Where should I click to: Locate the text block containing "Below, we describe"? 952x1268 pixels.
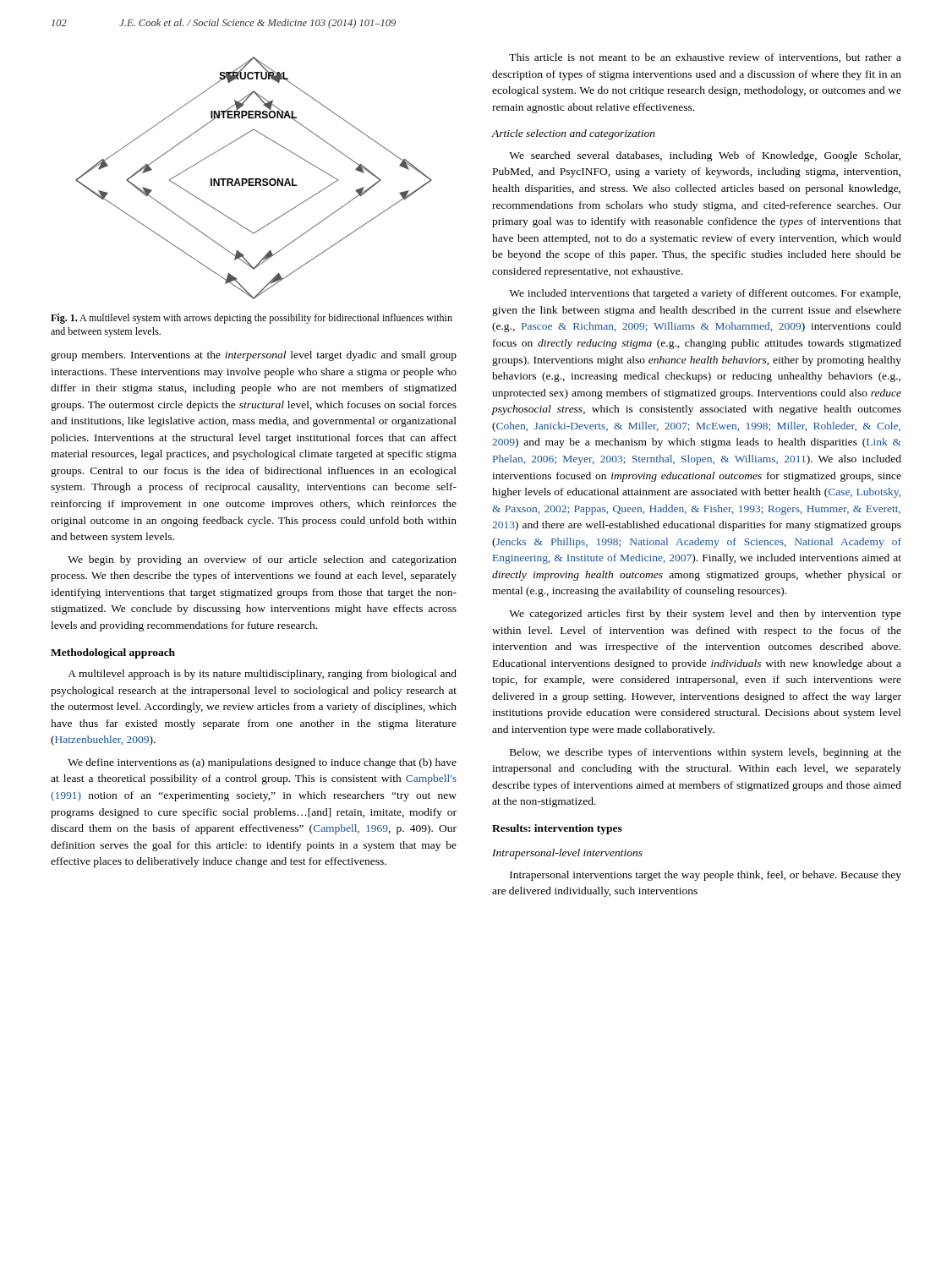(x=697, y=776)
